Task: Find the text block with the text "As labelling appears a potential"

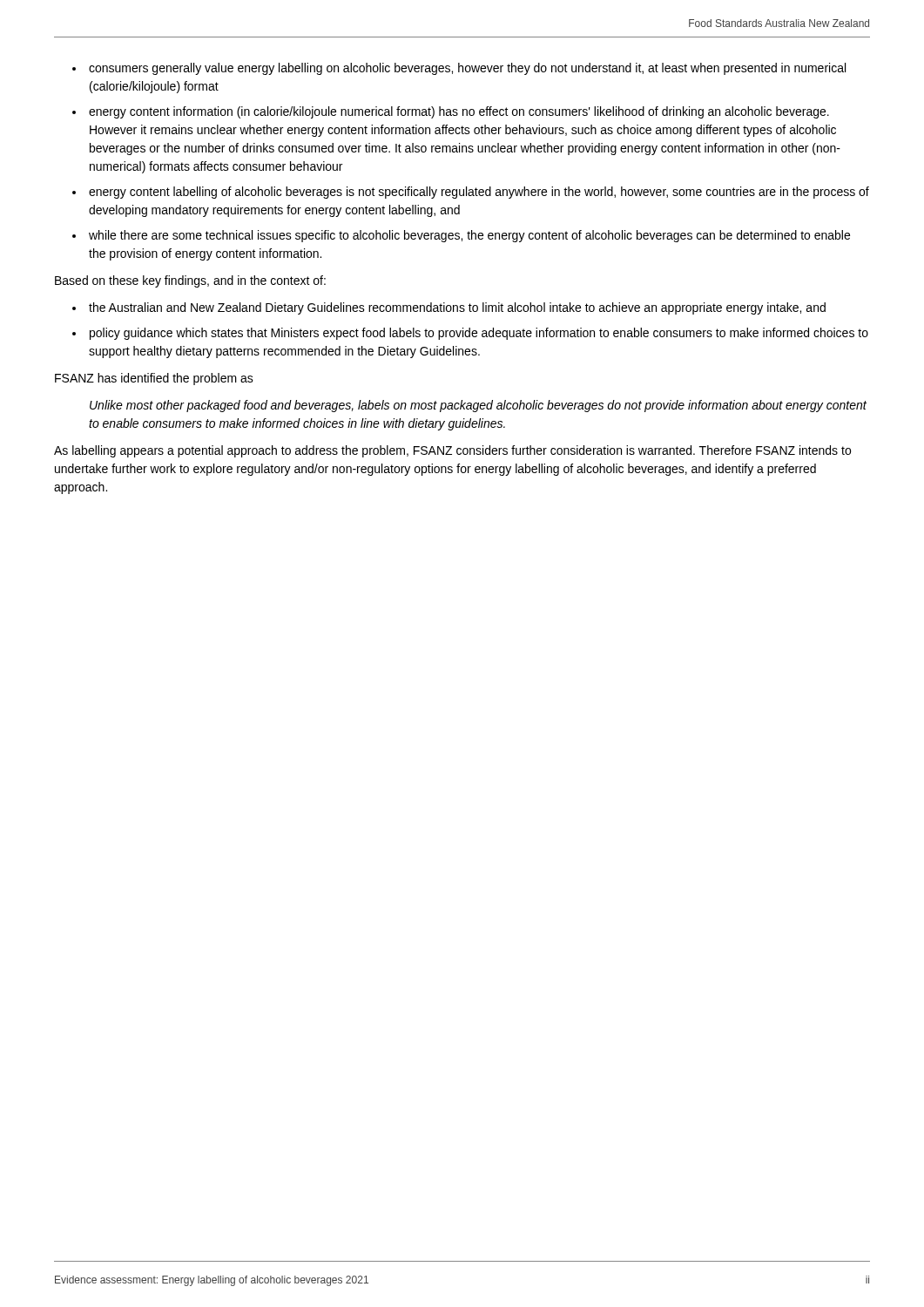Action: pyautogui.click(x=453, y=469)
